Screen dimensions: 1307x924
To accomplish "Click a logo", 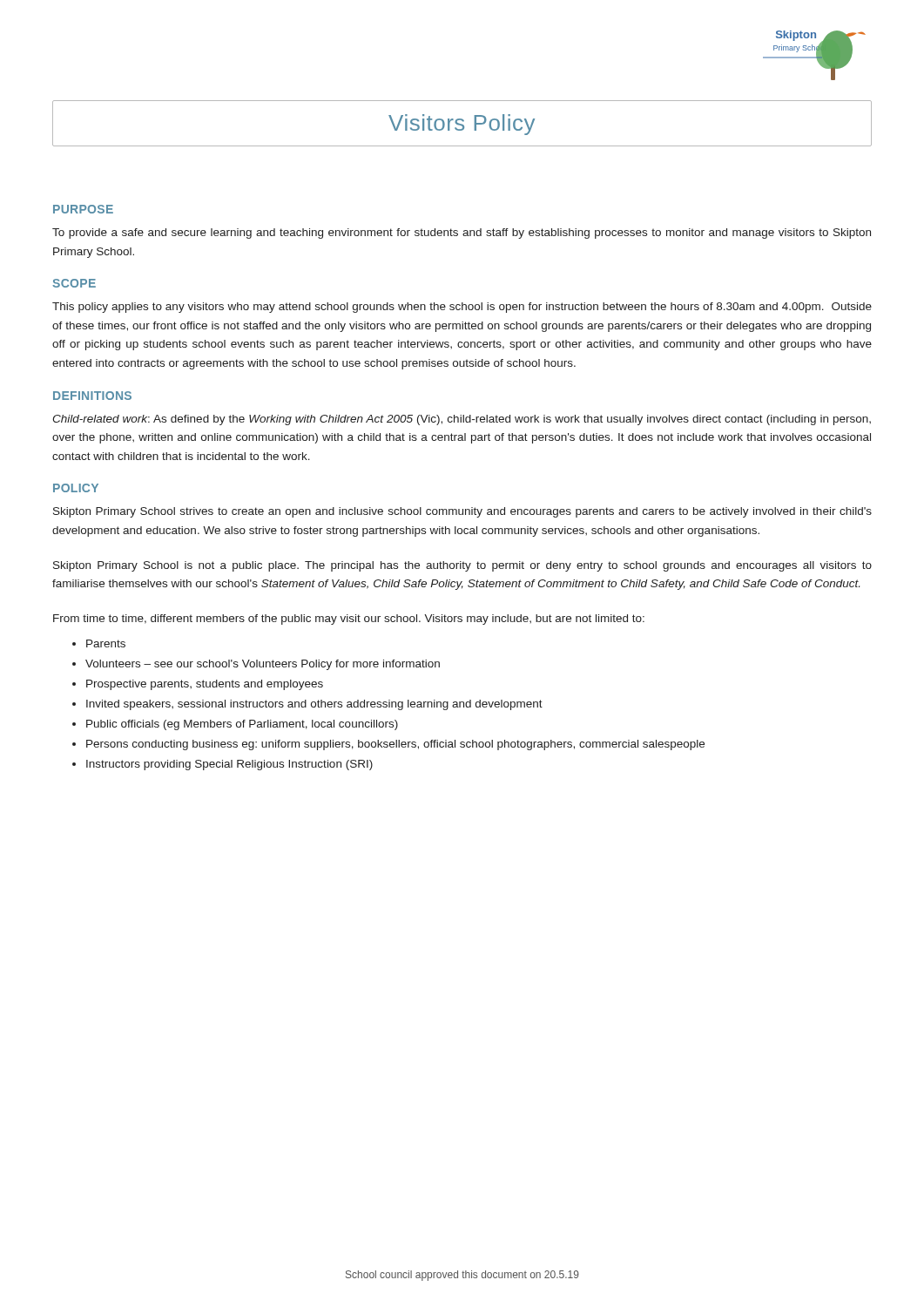I will pyautogui.click(x=815, y=58).
